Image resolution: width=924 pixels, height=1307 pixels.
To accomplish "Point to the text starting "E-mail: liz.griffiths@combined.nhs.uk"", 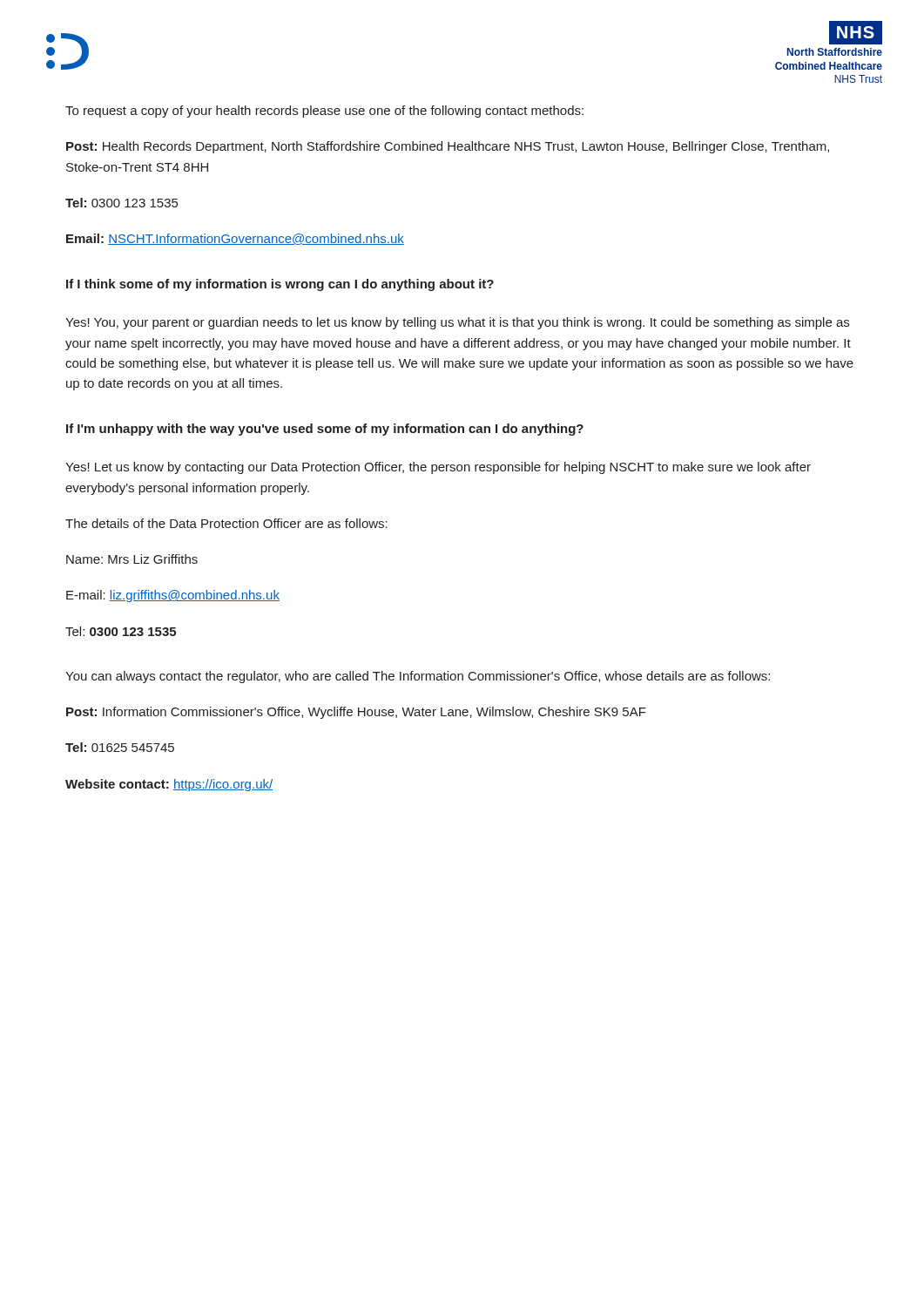I will 173,596.
